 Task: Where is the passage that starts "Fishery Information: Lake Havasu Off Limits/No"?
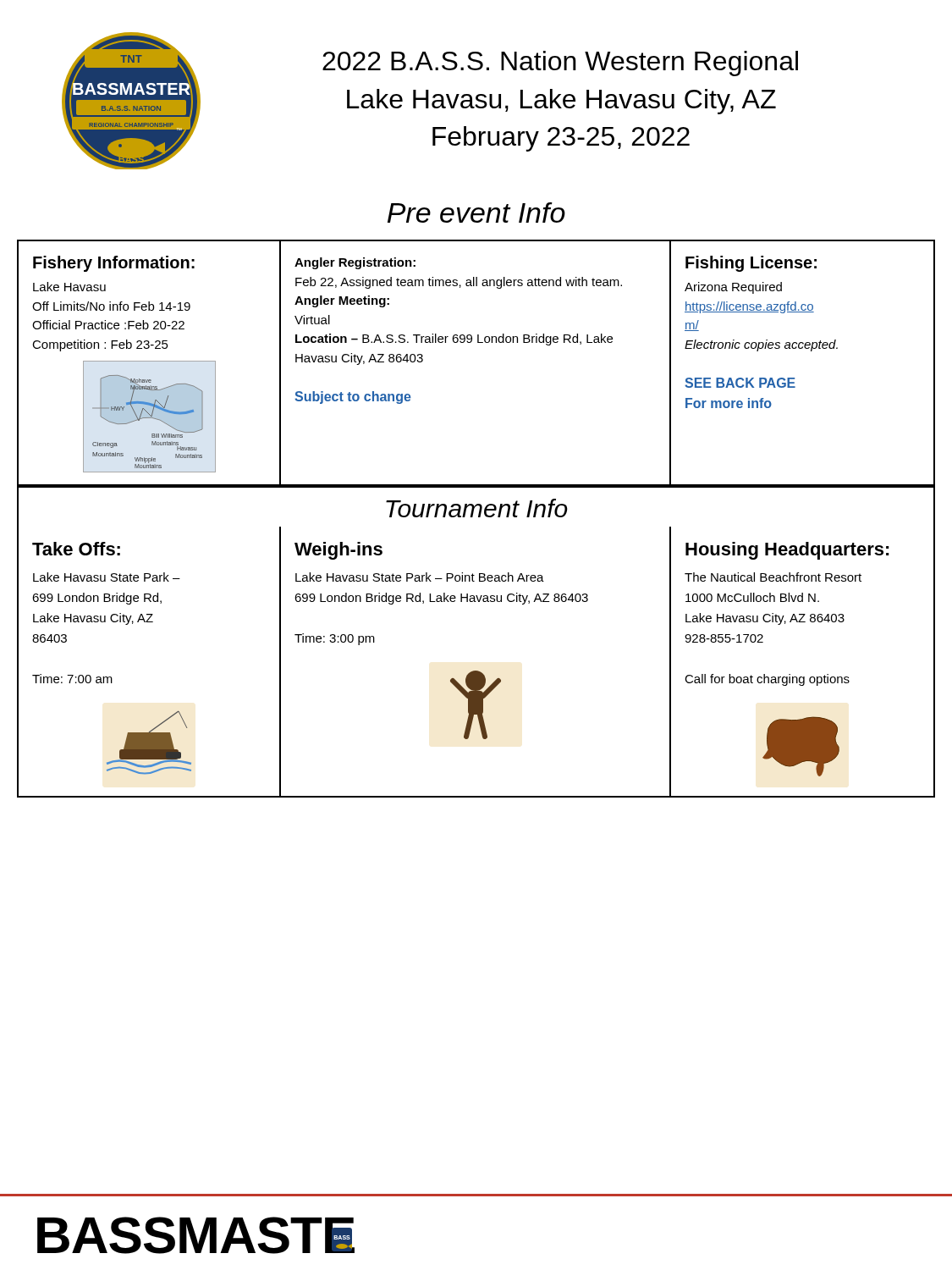pyautogui.click(x=149, y=363)
